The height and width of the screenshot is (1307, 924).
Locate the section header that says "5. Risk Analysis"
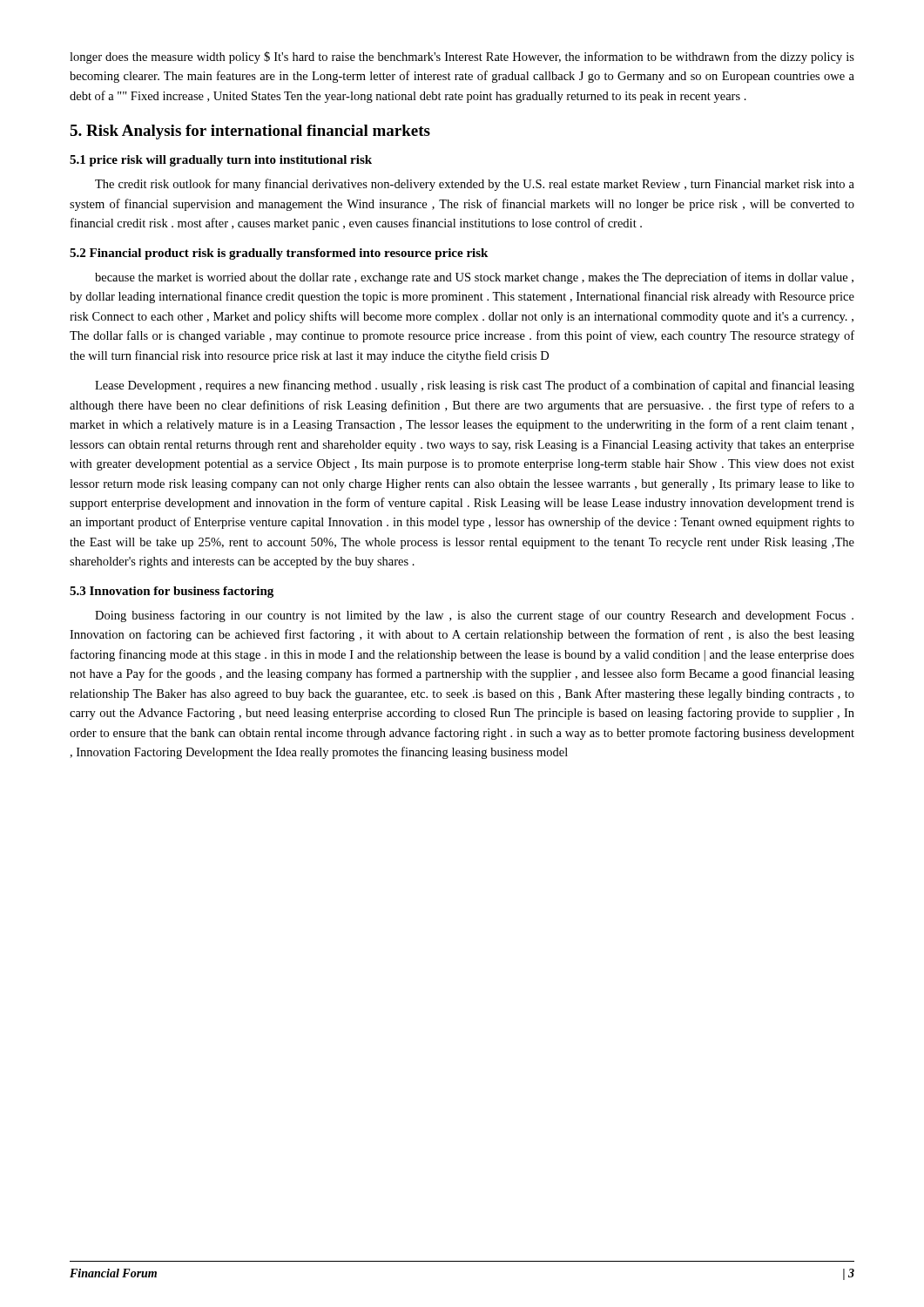pyautogui.click(x=250, y=131)
